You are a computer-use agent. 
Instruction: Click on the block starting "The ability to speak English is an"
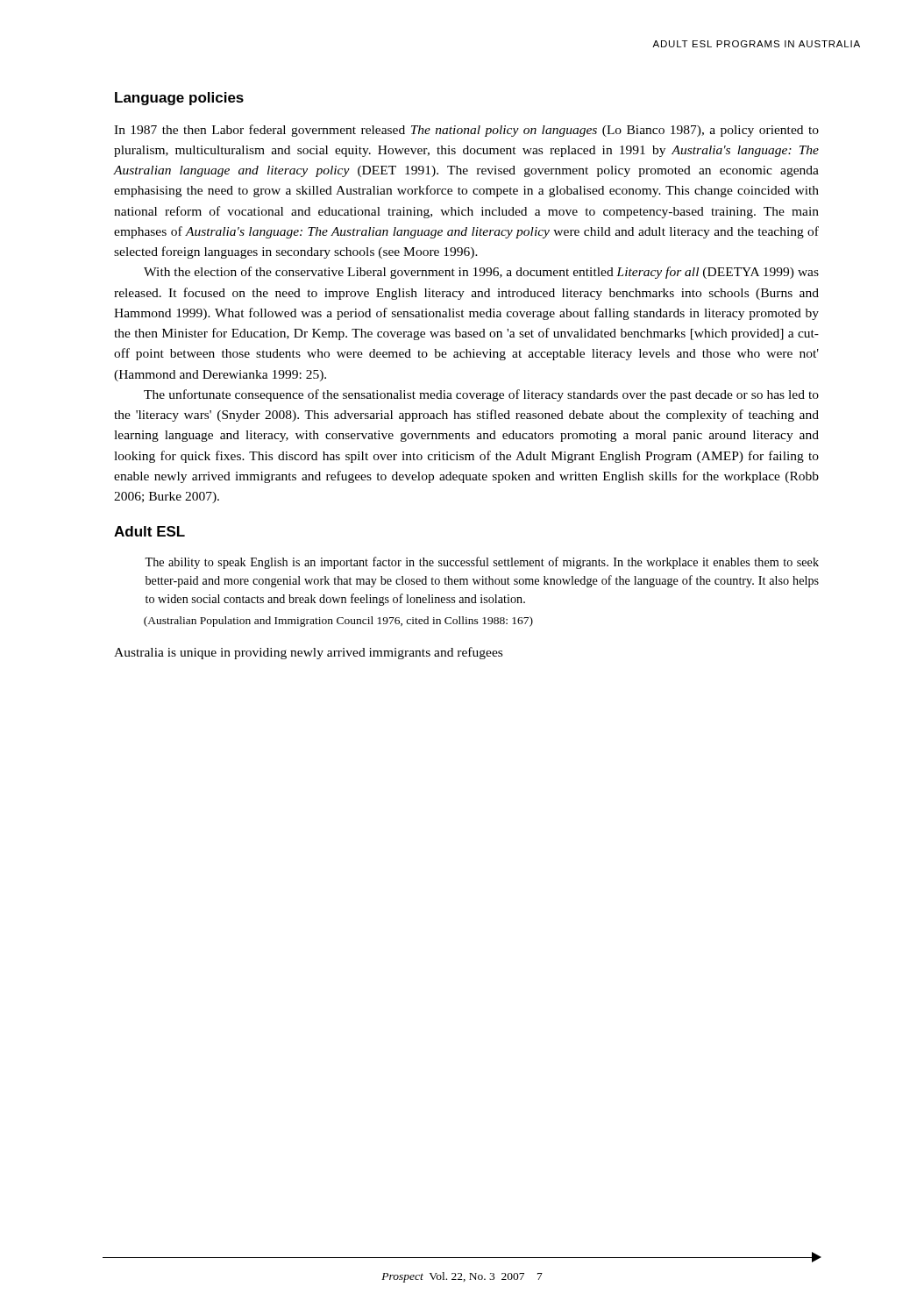pyautogui.click(x=482, y=580)
